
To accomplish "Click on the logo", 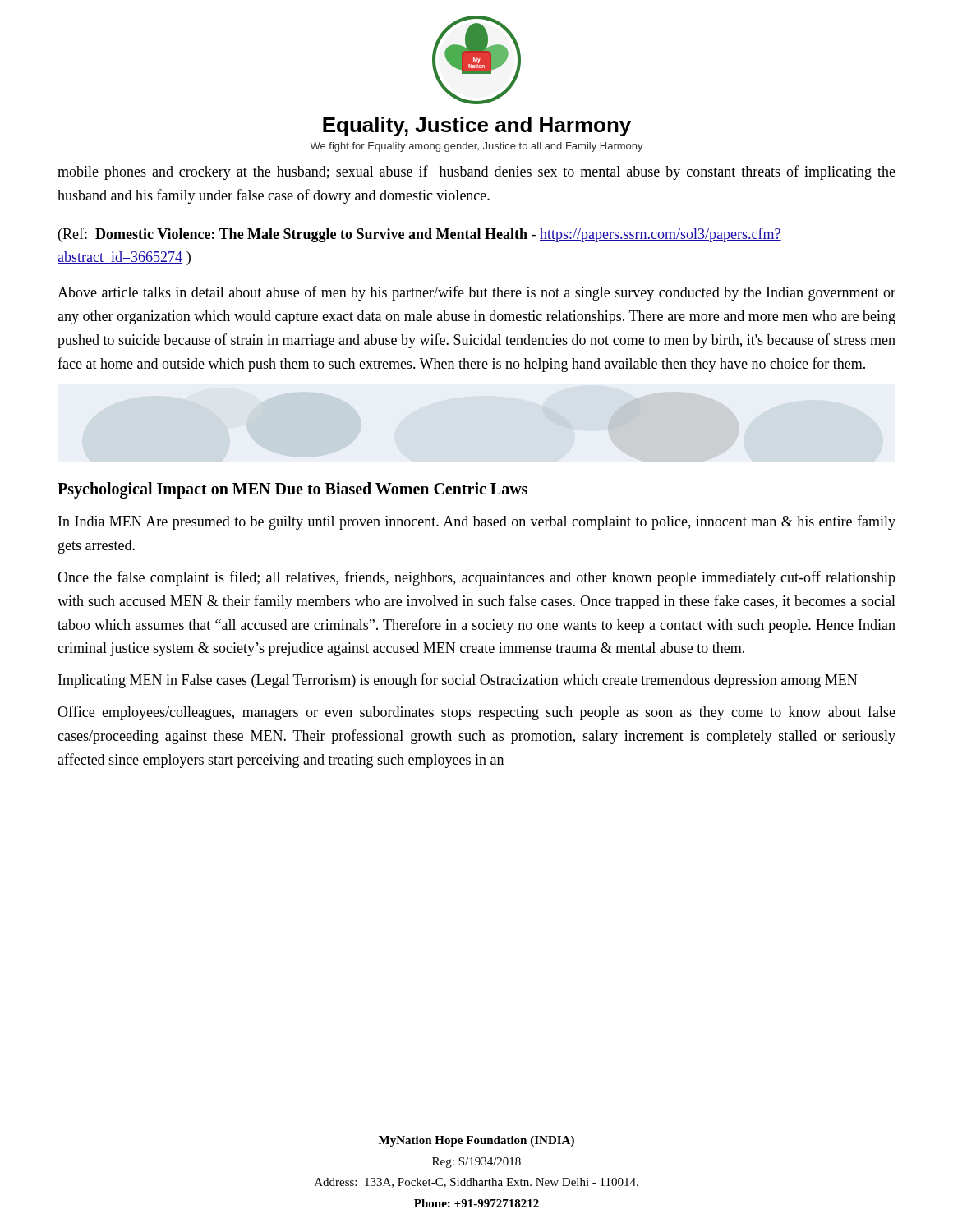I will [476, 55].
